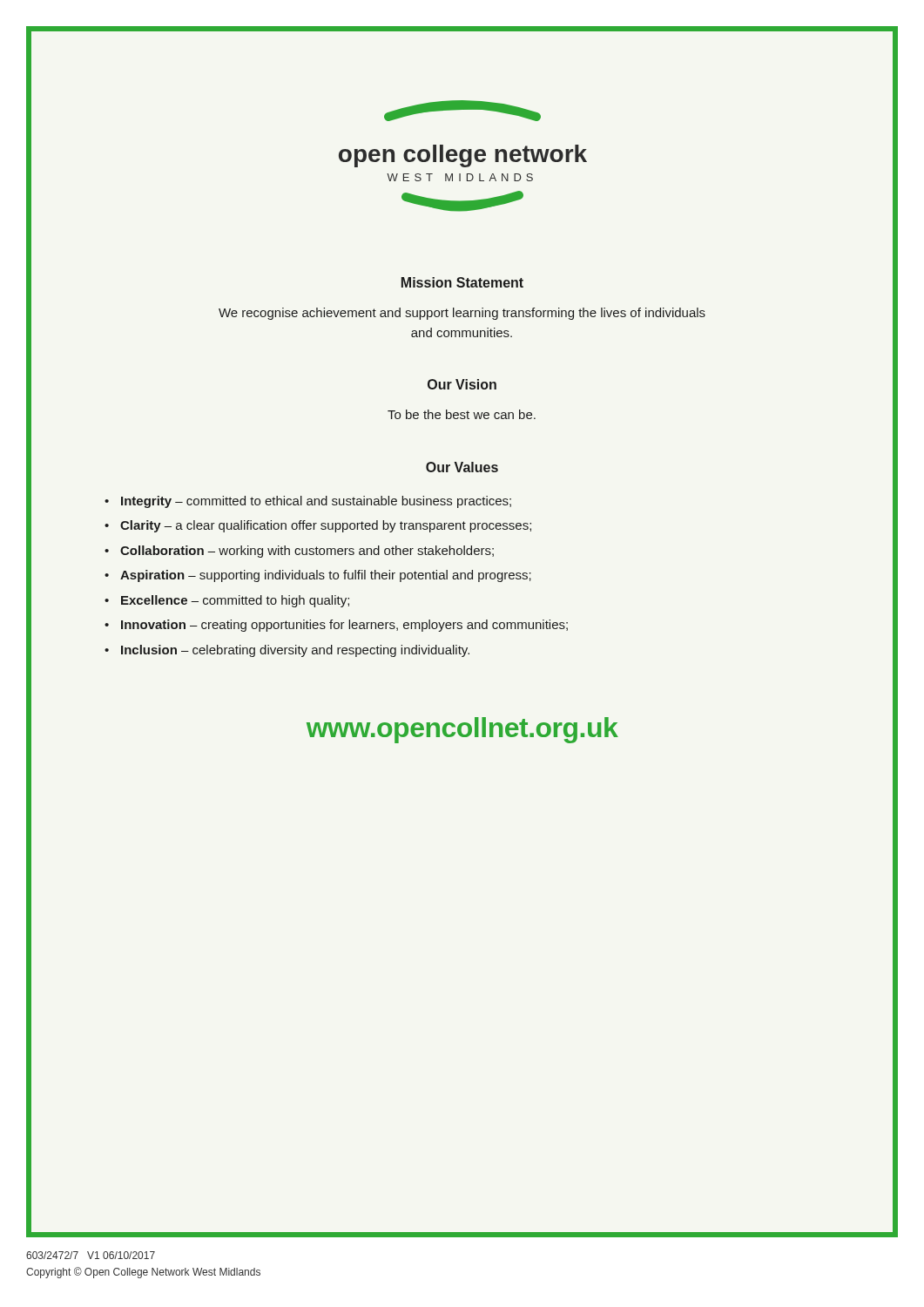Find "Mission Statement" on this page
924x1307 pixels.
(x=462, y=283)
